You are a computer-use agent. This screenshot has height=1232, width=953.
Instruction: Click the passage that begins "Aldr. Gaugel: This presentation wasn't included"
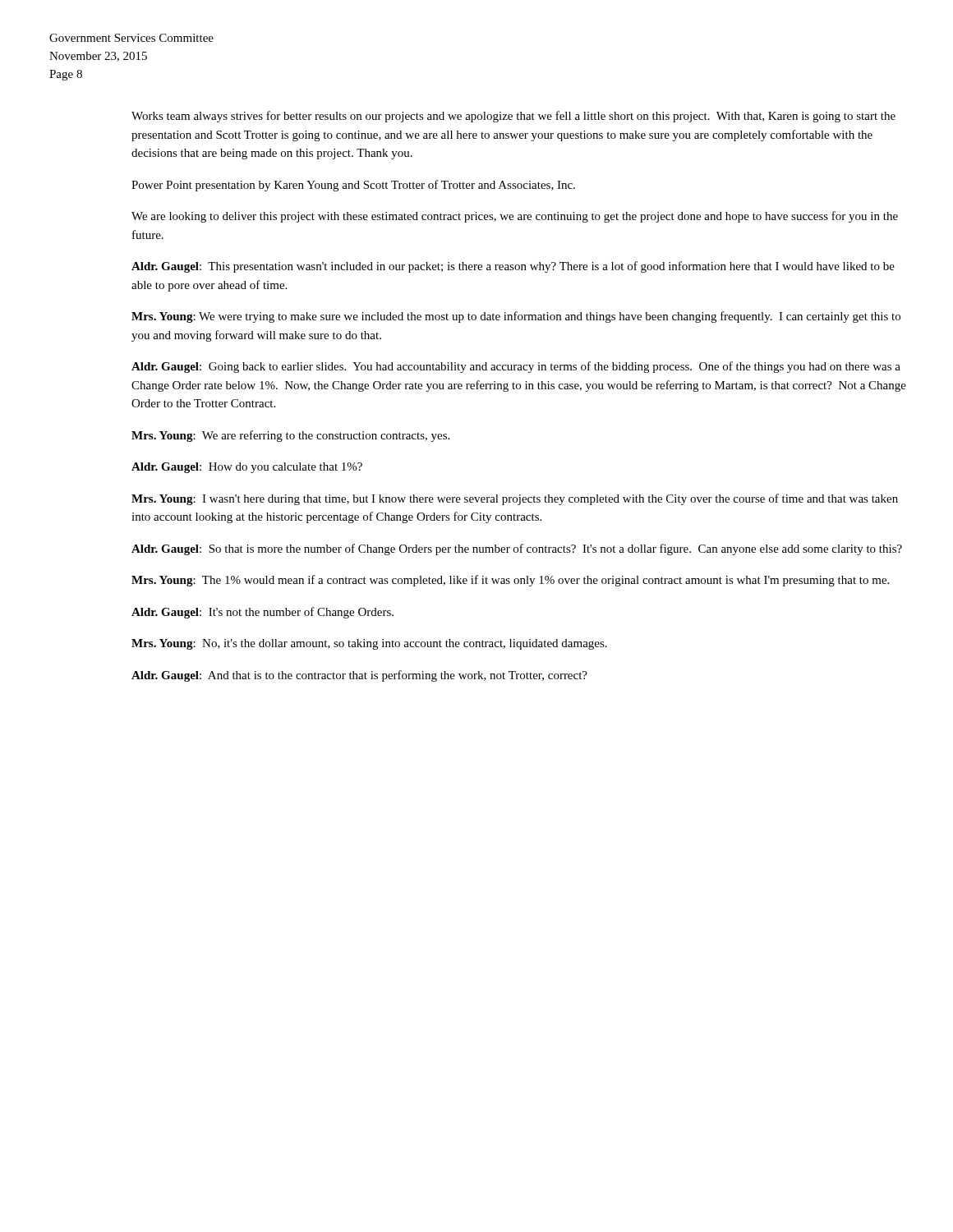click(x=513, y=275)
